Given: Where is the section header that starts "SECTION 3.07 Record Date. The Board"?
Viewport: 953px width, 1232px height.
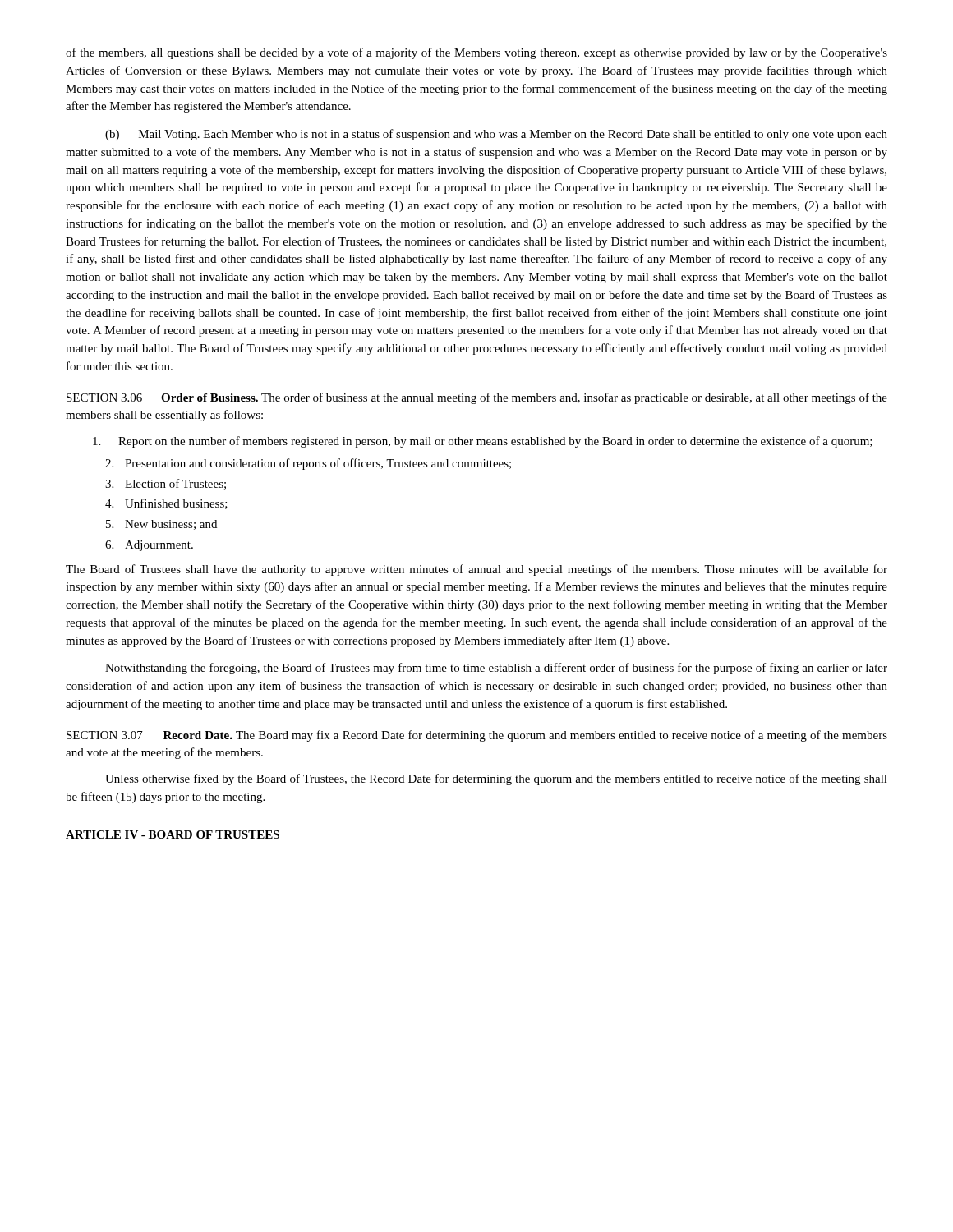Looking at the screenshot, I should [476, 744].
